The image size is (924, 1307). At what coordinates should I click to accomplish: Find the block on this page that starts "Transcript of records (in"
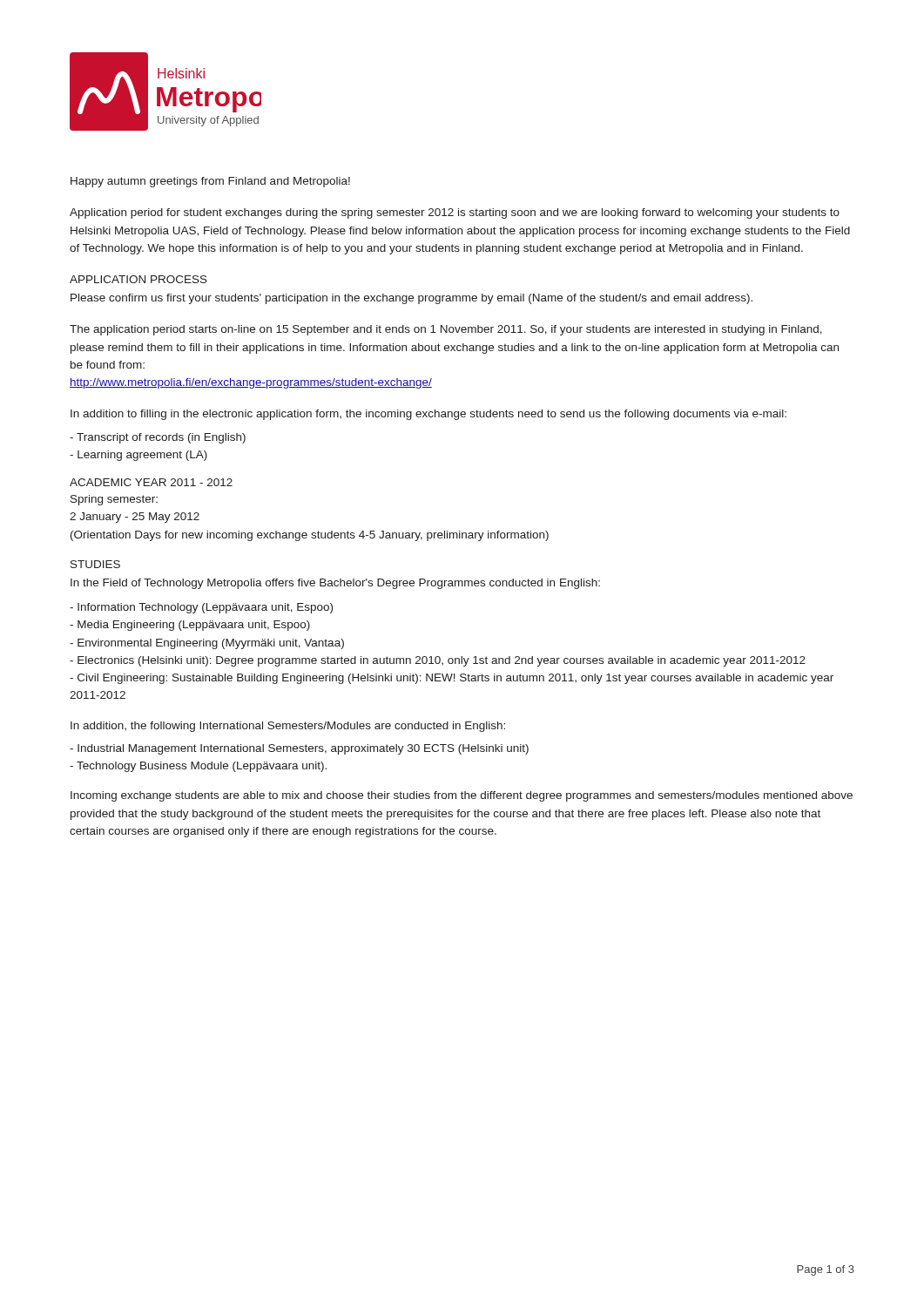[158, 437]
